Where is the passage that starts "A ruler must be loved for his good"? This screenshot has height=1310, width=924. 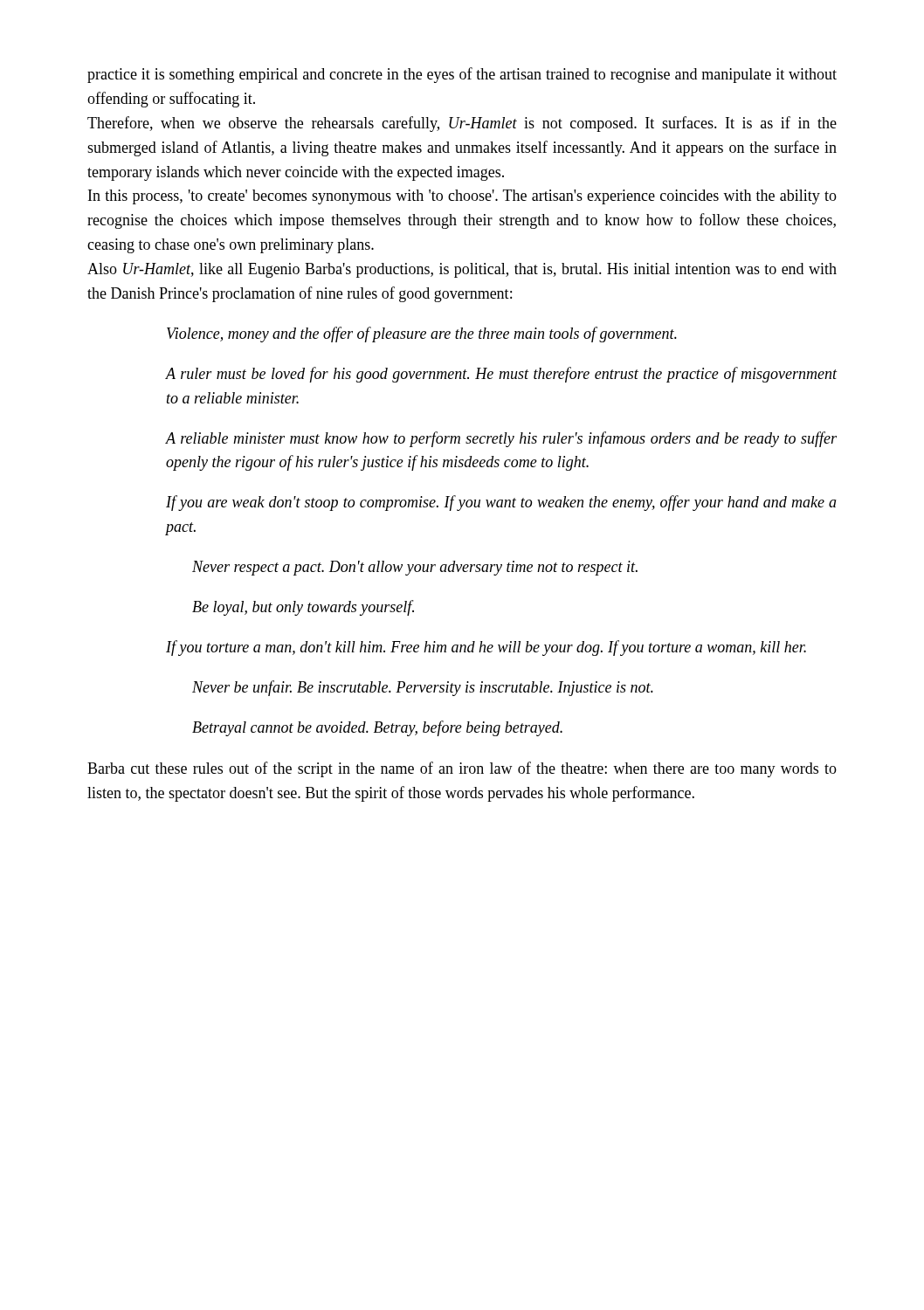click(501, 387)
